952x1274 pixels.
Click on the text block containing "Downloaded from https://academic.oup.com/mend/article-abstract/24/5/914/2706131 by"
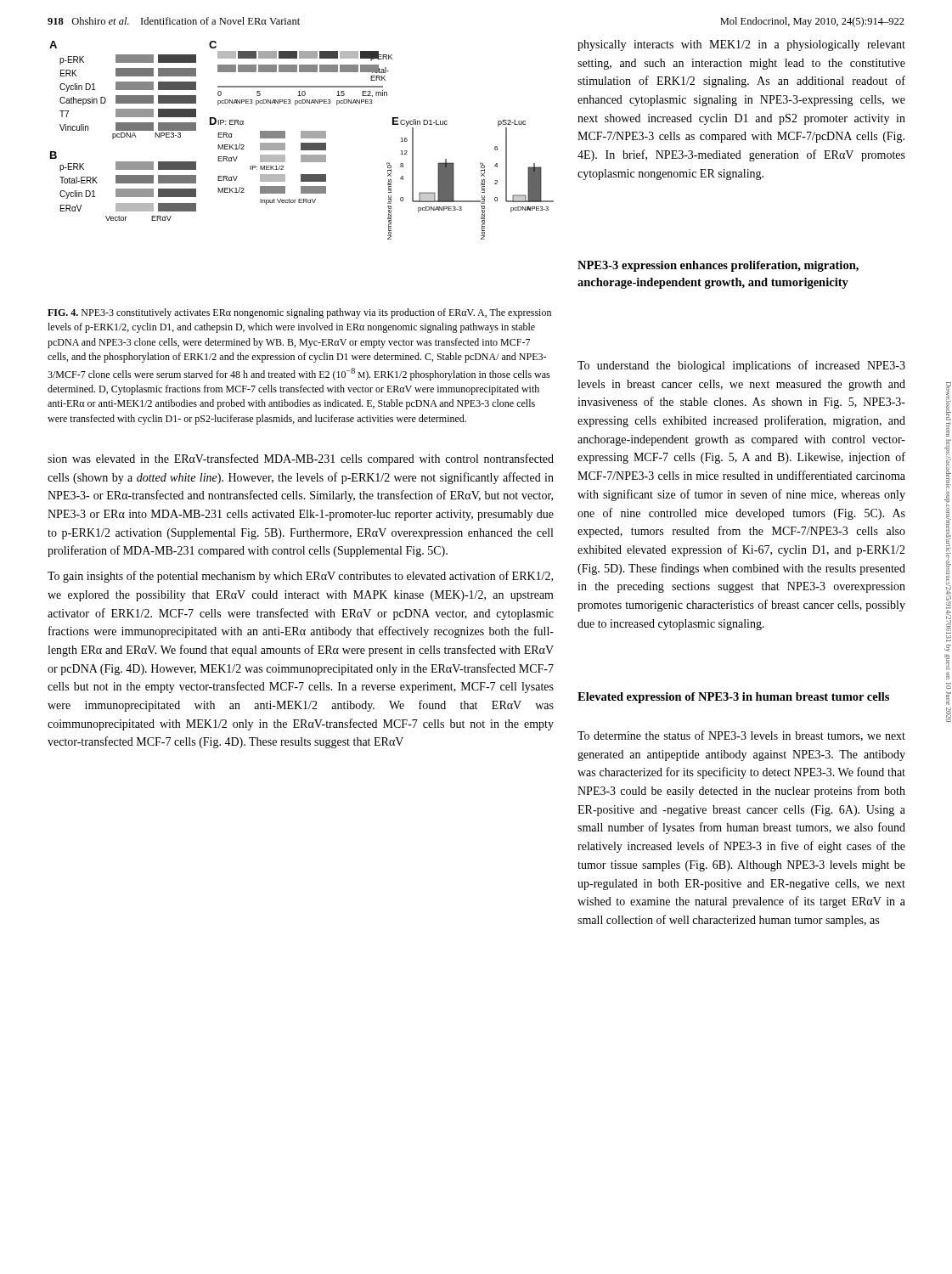948,552
